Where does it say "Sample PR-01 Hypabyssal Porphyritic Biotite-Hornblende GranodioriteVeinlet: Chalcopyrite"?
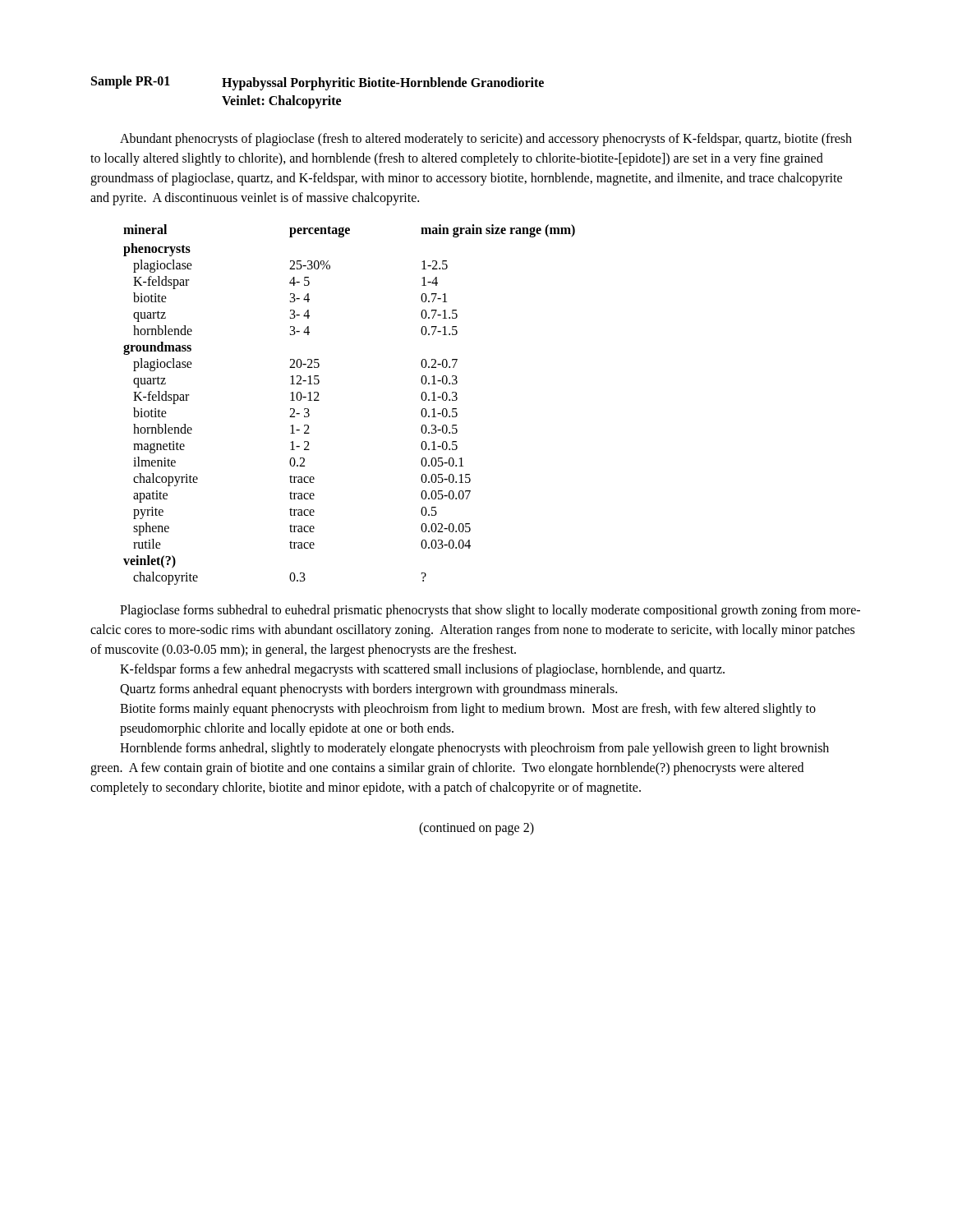The height and width of the screenshot is (1232, 953). tap(317, 92)
